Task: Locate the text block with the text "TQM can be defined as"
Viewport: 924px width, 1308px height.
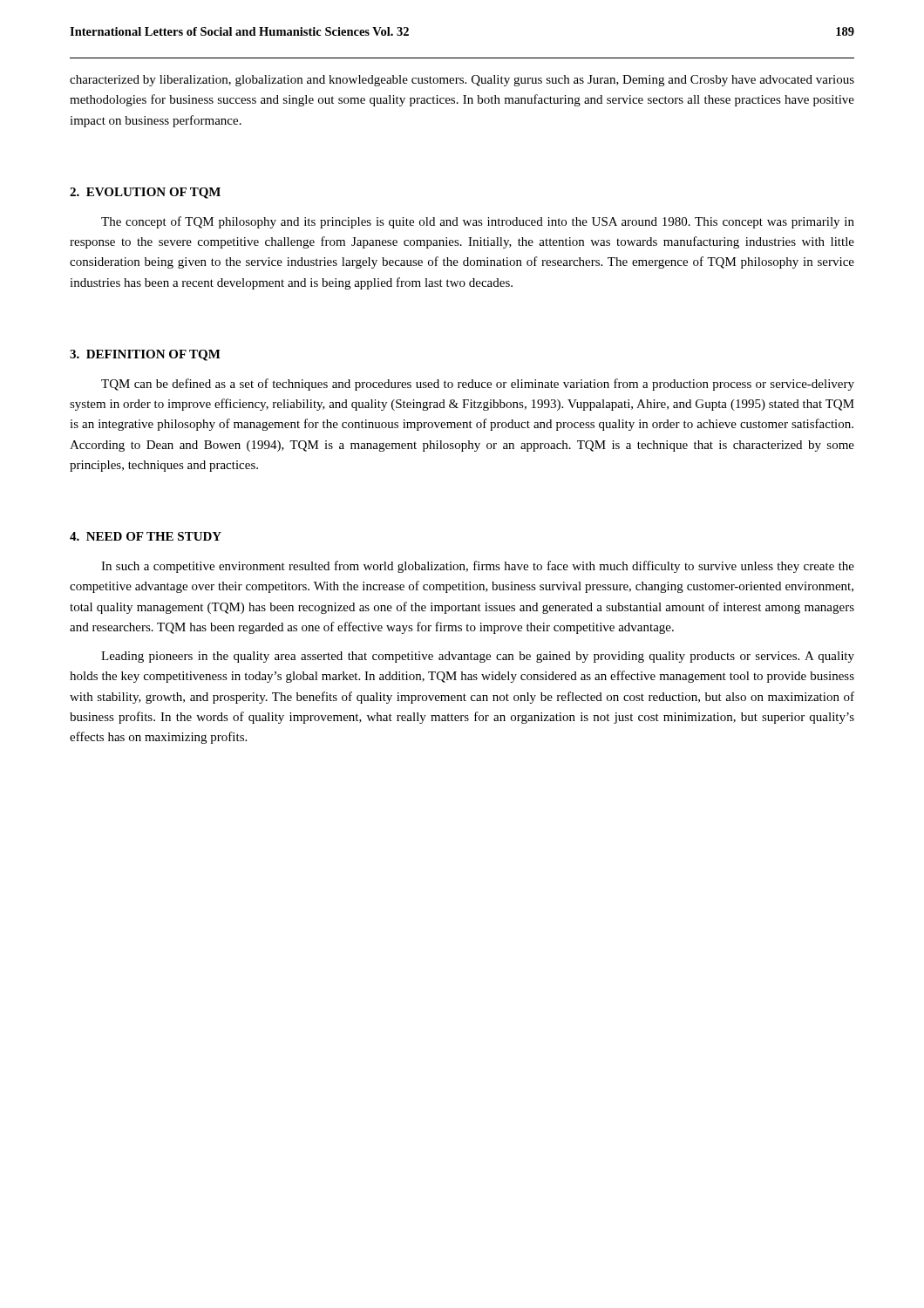Action: (462, 424)
